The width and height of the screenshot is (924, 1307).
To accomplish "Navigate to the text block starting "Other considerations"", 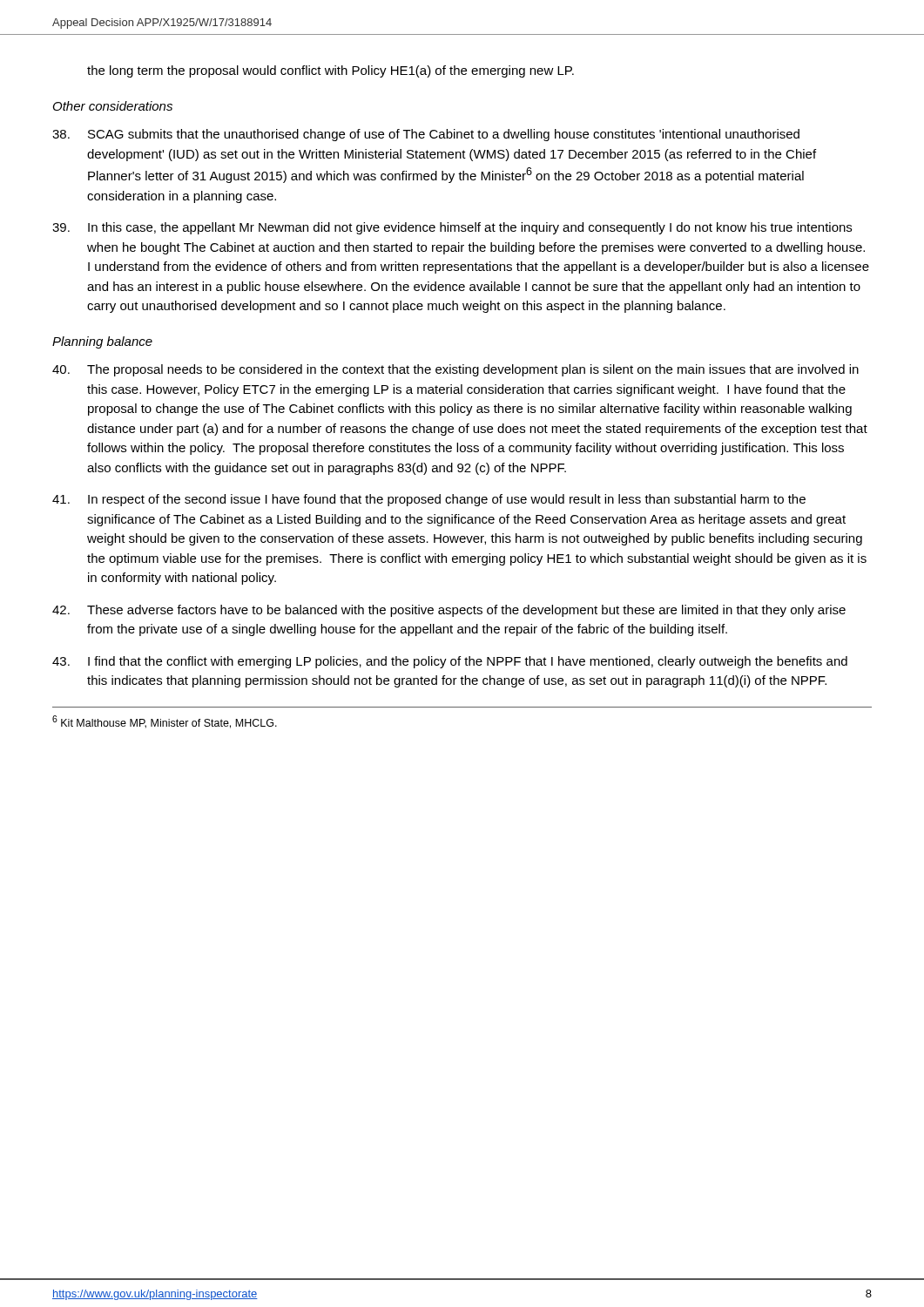I will (113, 105).
